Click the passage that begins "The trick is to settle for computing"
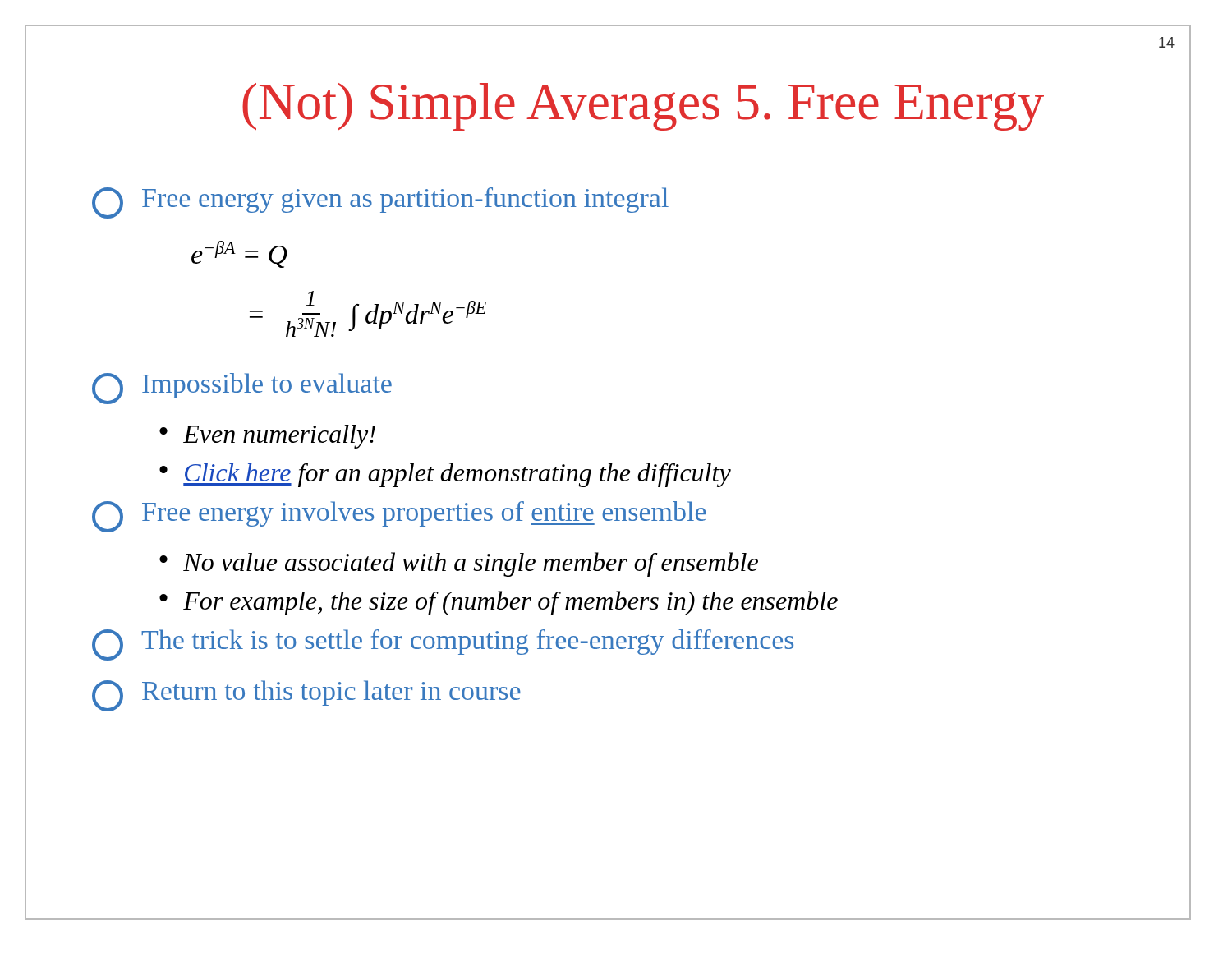Image resolution: width=1232 pixels, height=953 pixels. coord(443,643)
